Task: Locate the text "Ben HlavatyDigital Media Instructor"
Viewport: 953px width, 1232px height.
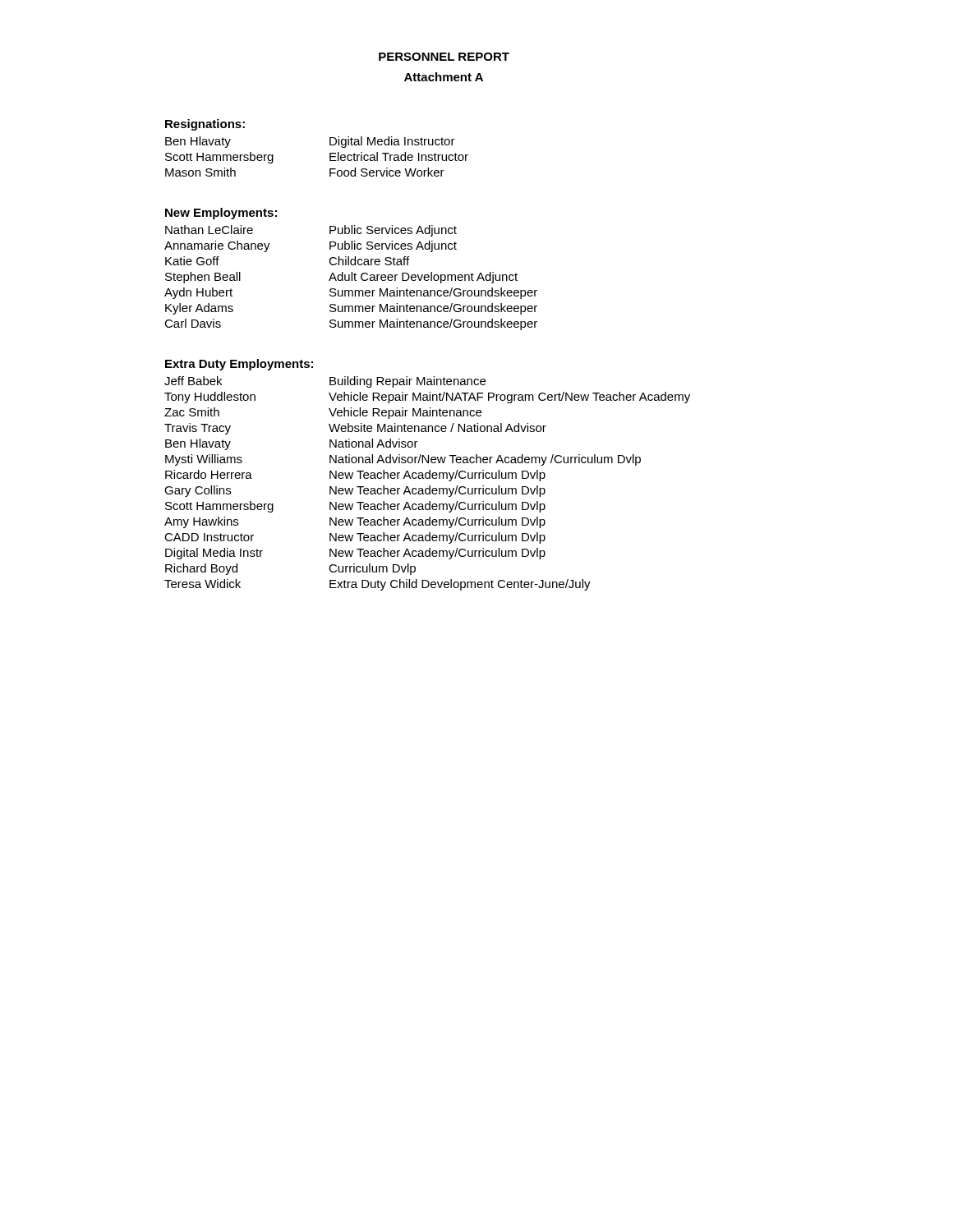Action: pos(444,141)
